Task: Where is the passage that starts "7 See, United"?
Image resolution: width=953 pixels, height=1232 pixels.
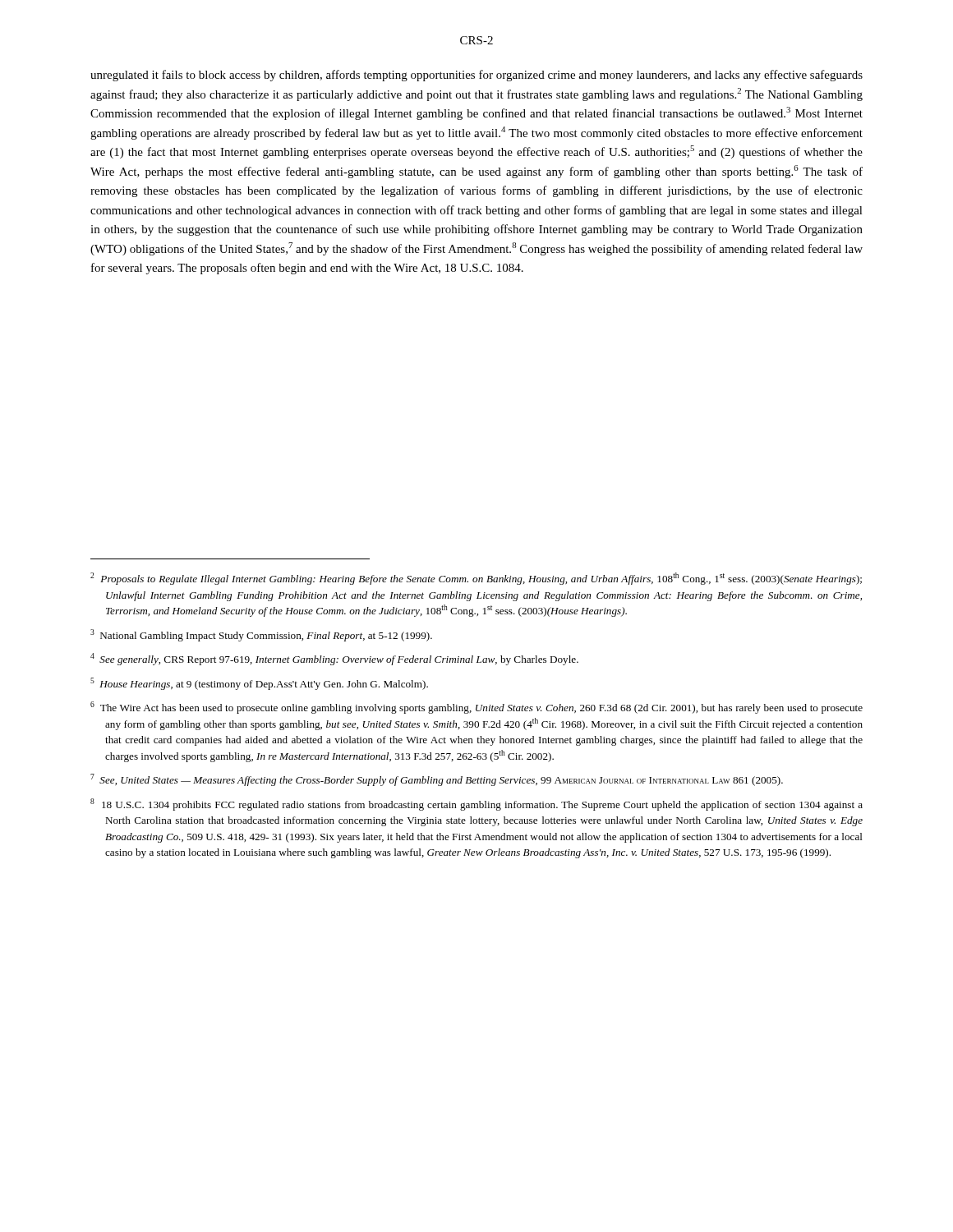Action: (x=437, y=780)
